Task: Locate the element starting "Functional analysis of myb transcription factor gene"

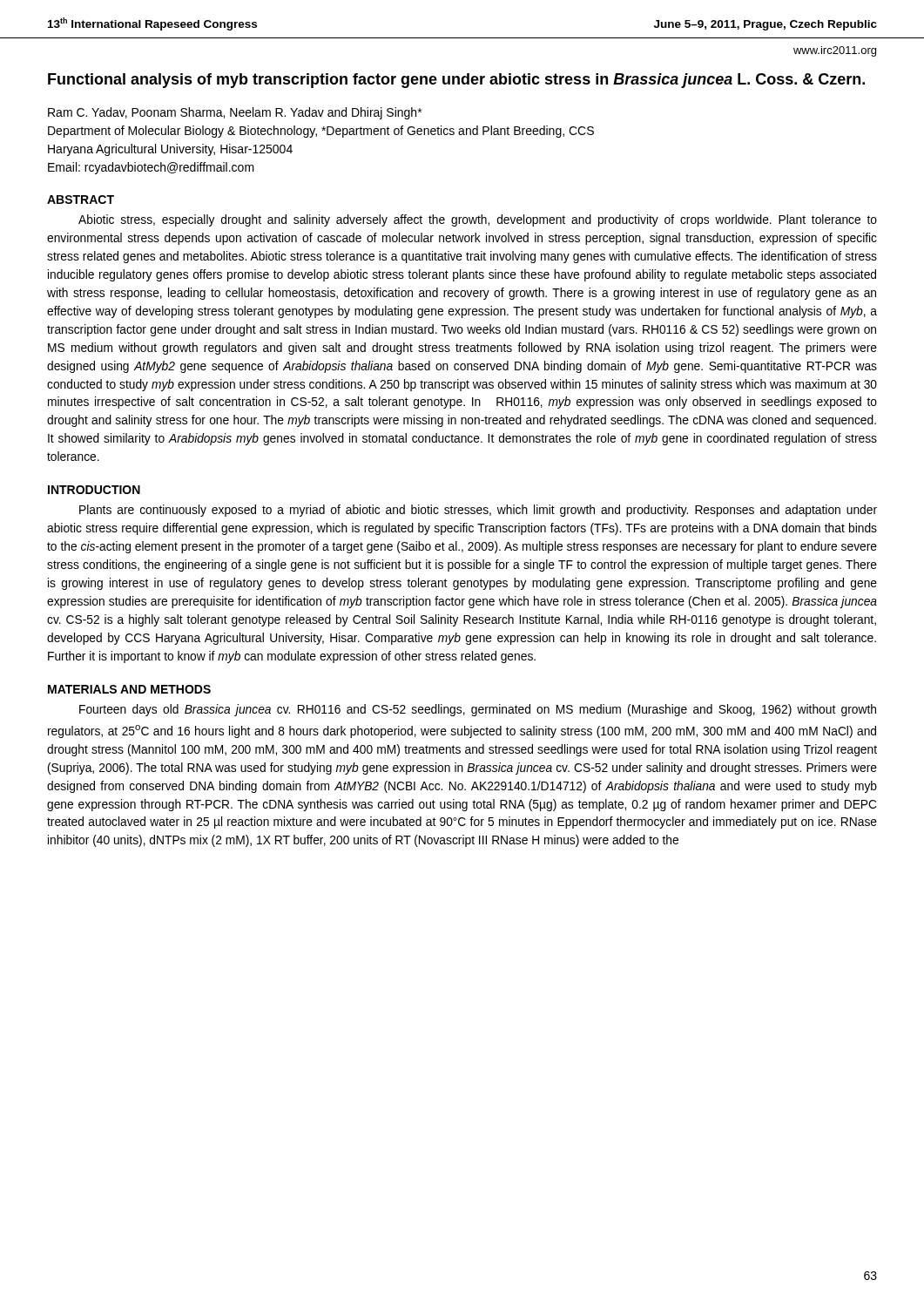Action: 462,79
